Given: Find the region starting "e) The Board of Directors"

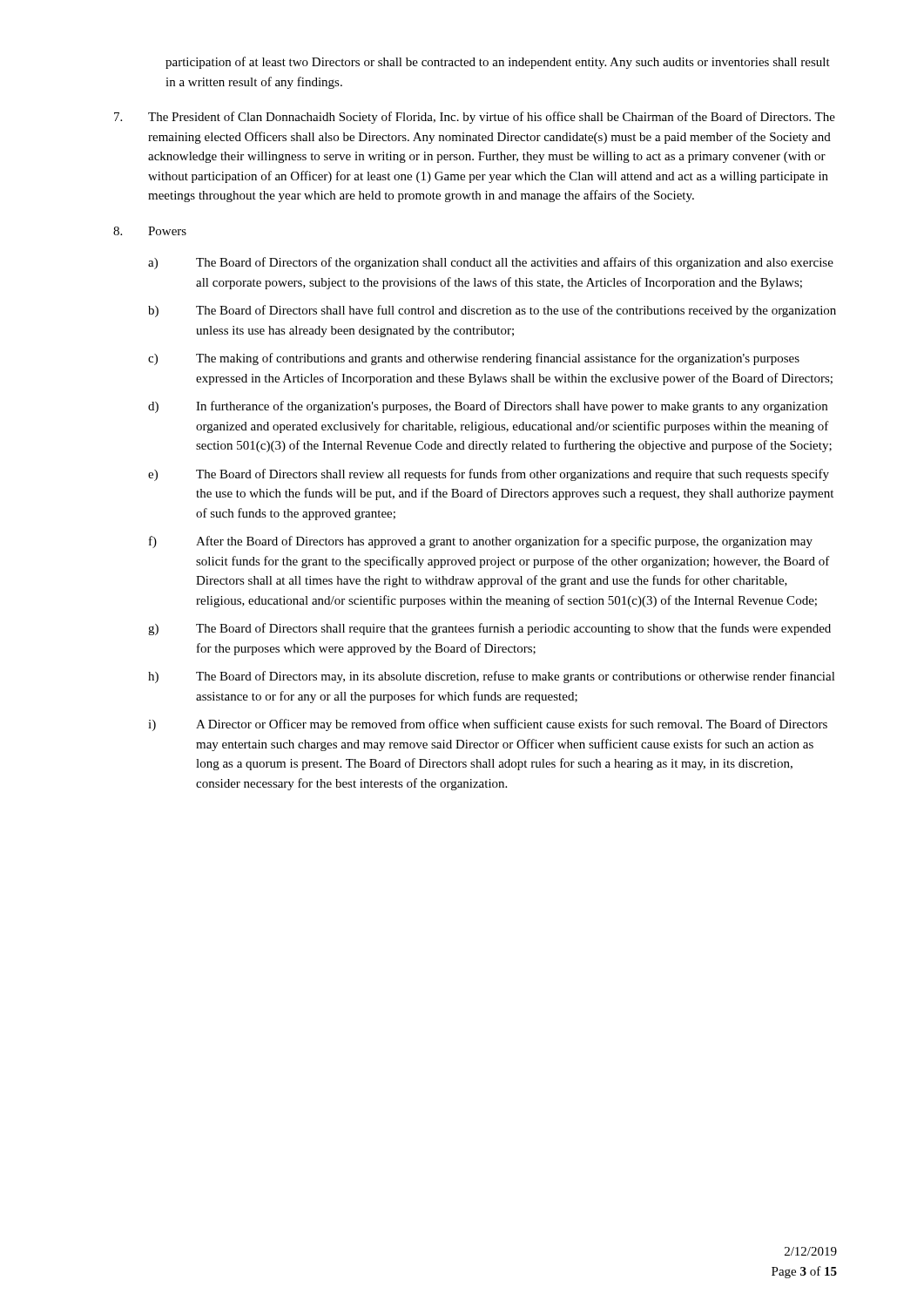Looking at the screenshot, I should click(x=492, y=493).
